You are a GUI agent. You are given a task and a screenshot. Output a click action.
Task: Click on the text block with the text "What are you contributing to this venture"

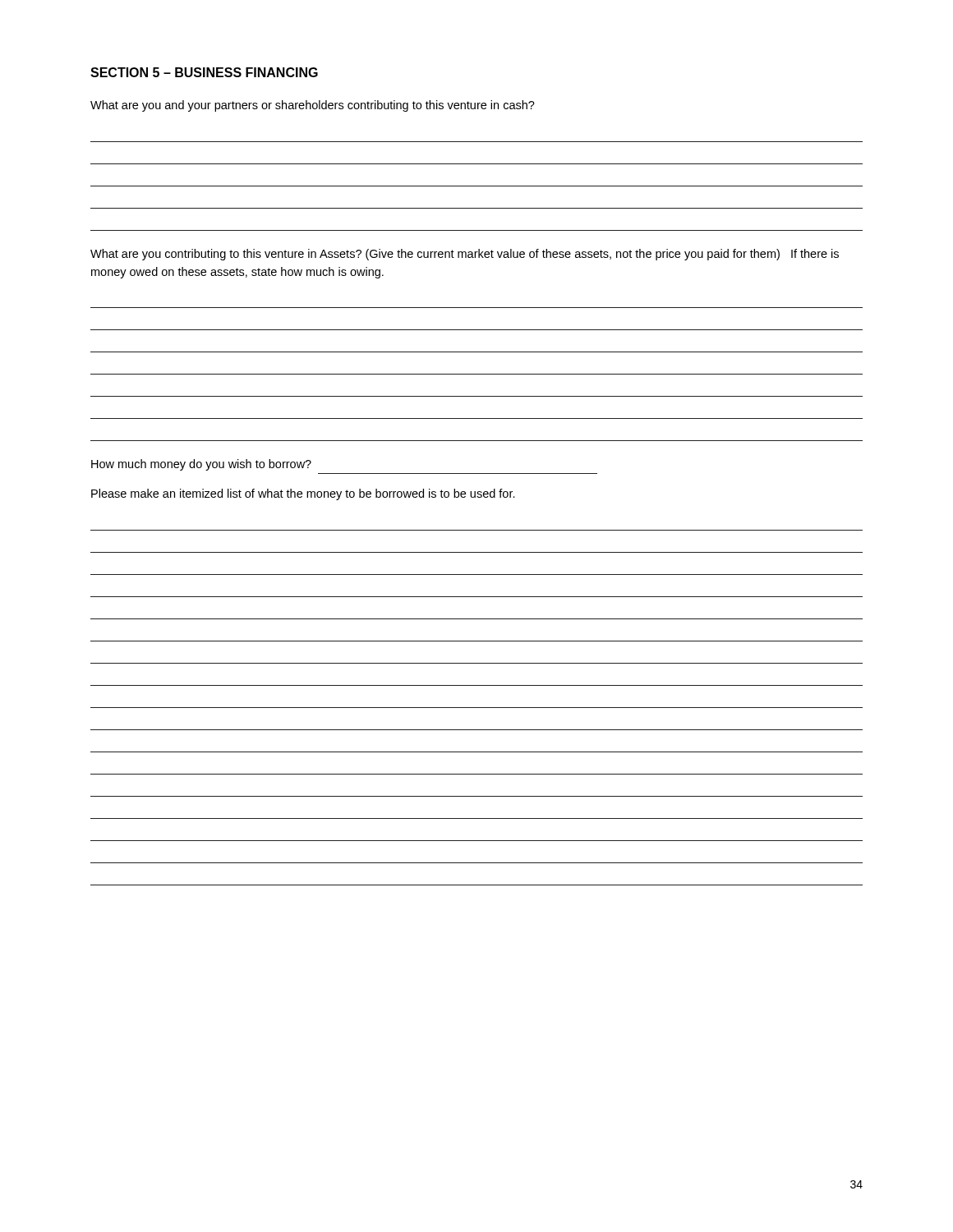(465, 263)
